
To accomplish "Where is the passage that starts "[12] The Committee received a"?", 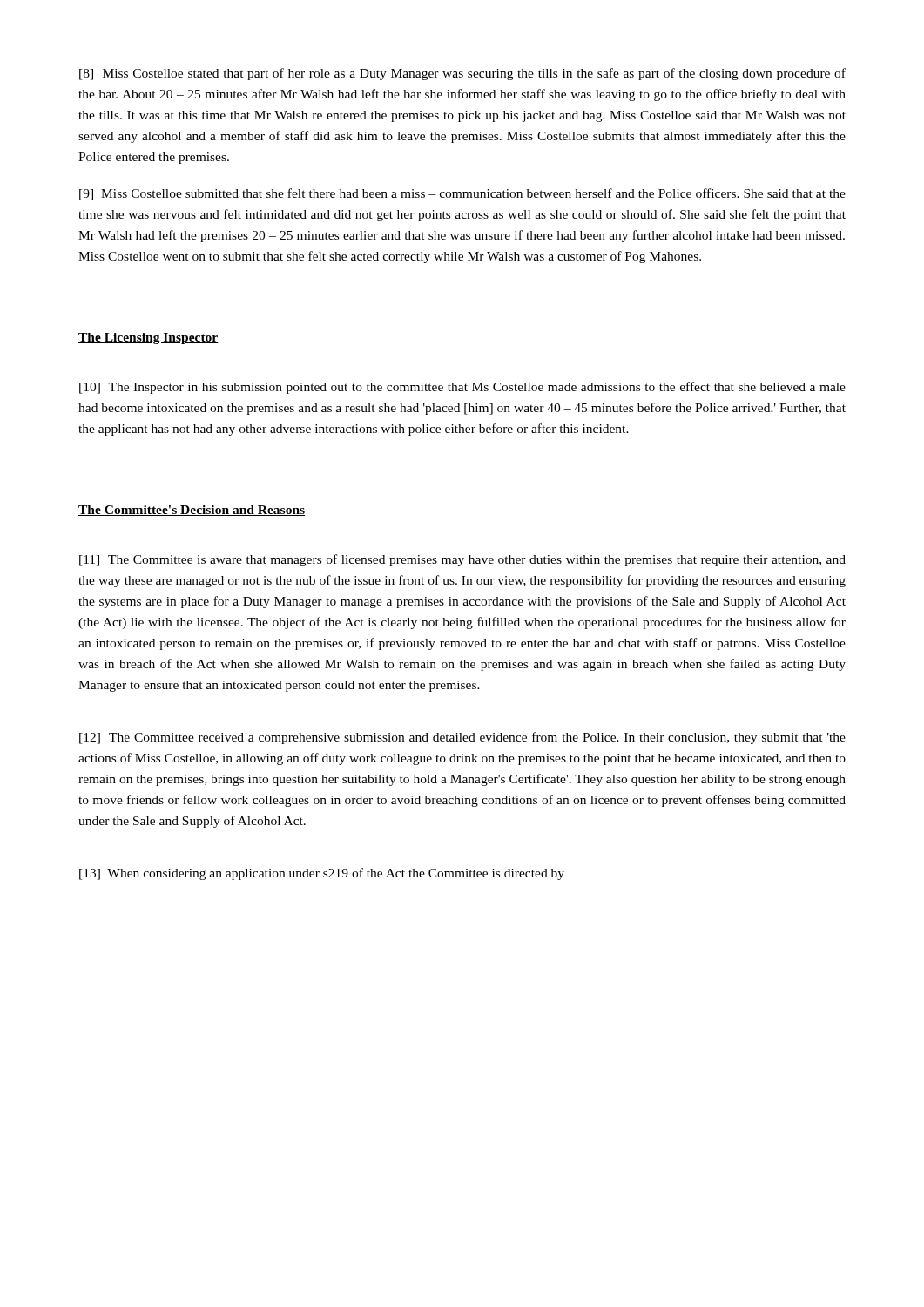I will point(462,779).
